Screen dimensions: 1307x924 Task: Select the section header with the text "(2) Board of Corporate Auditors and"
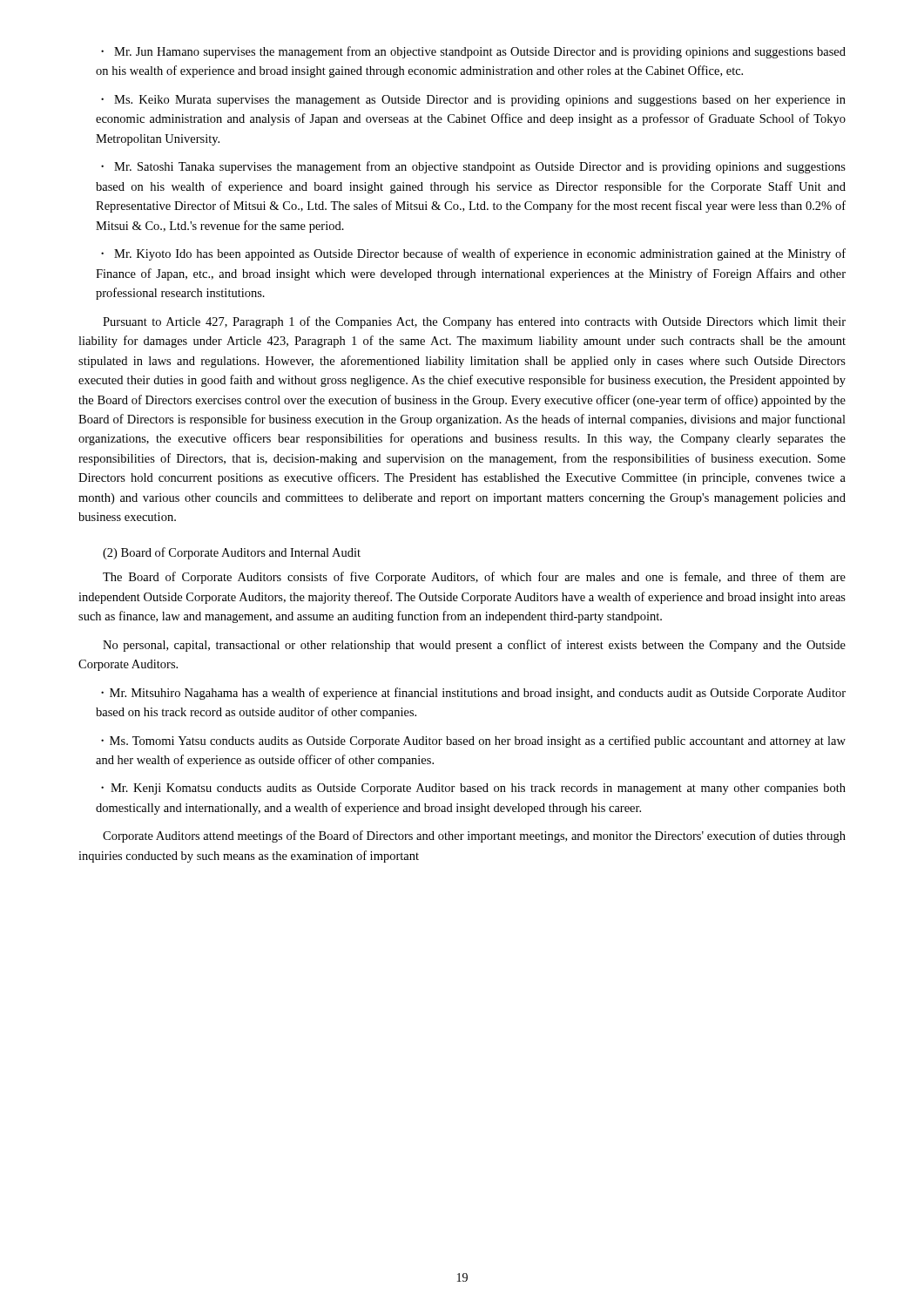pos(232,552)
